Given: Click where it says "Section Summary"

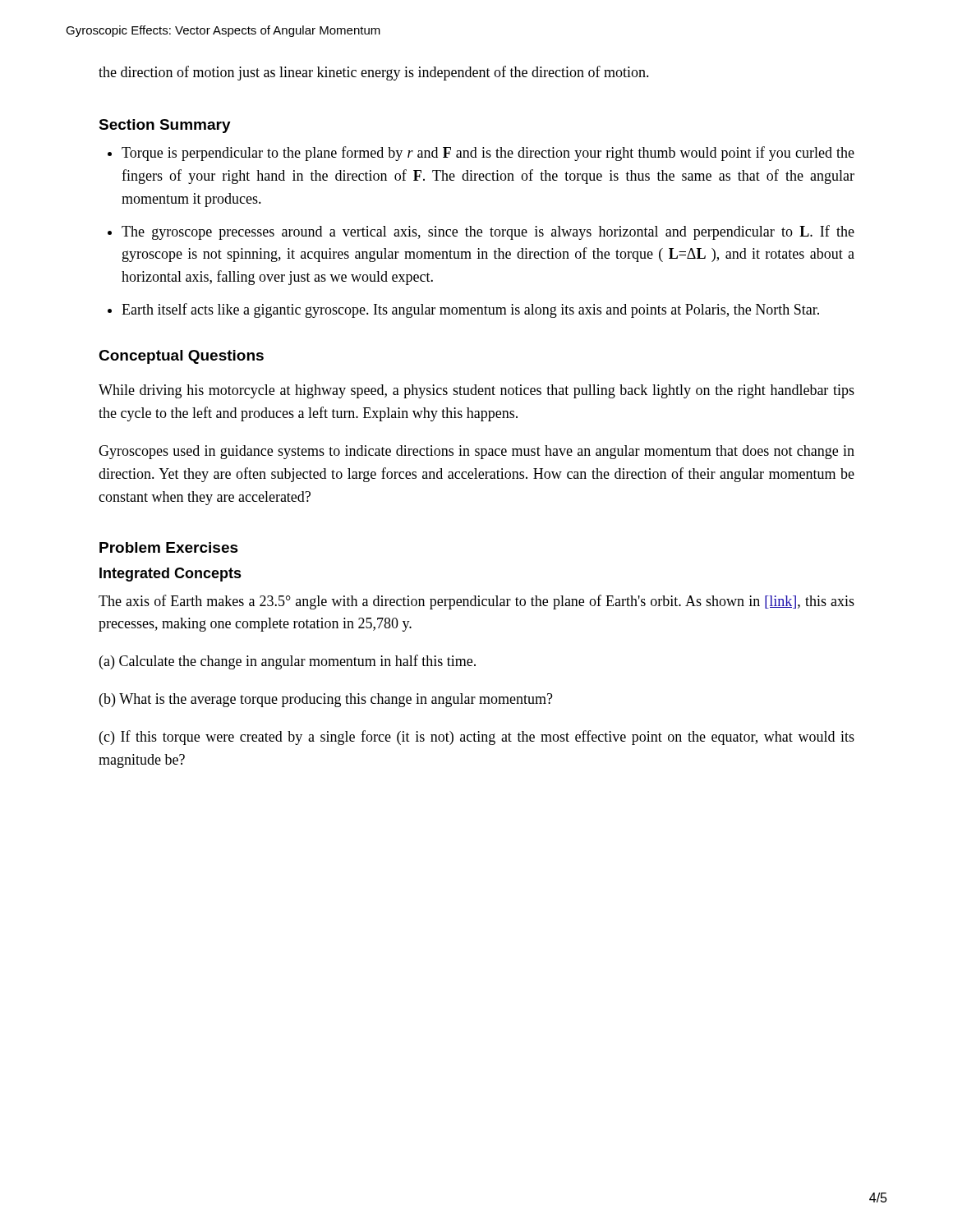Looking at the screenshot, I should point(164,124).
